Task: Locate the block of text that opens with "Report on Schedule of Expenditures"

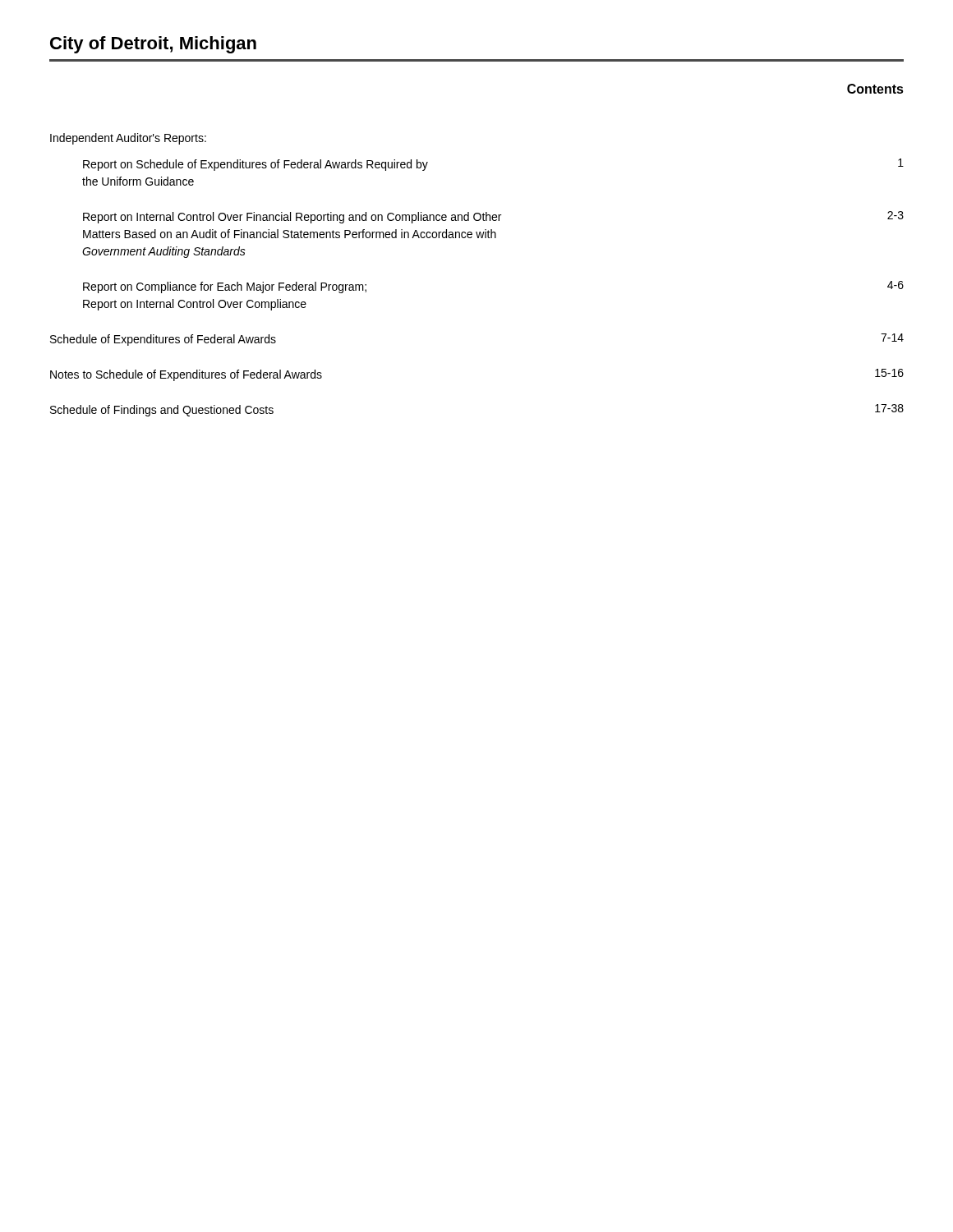Action: (x=253, y=165)
